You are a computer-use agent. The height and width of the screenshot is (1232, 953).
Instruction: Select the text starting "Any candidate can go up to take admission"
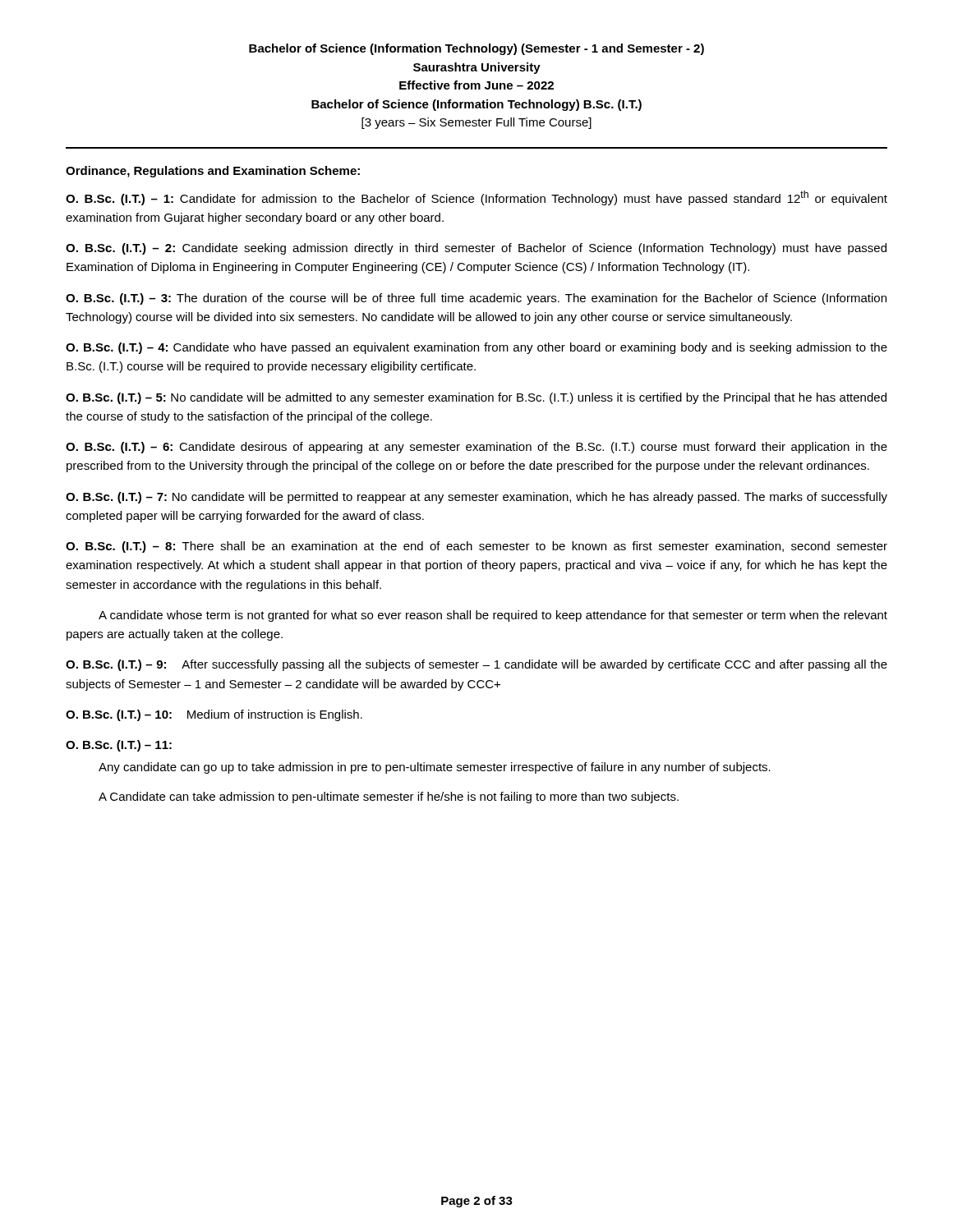435,767
